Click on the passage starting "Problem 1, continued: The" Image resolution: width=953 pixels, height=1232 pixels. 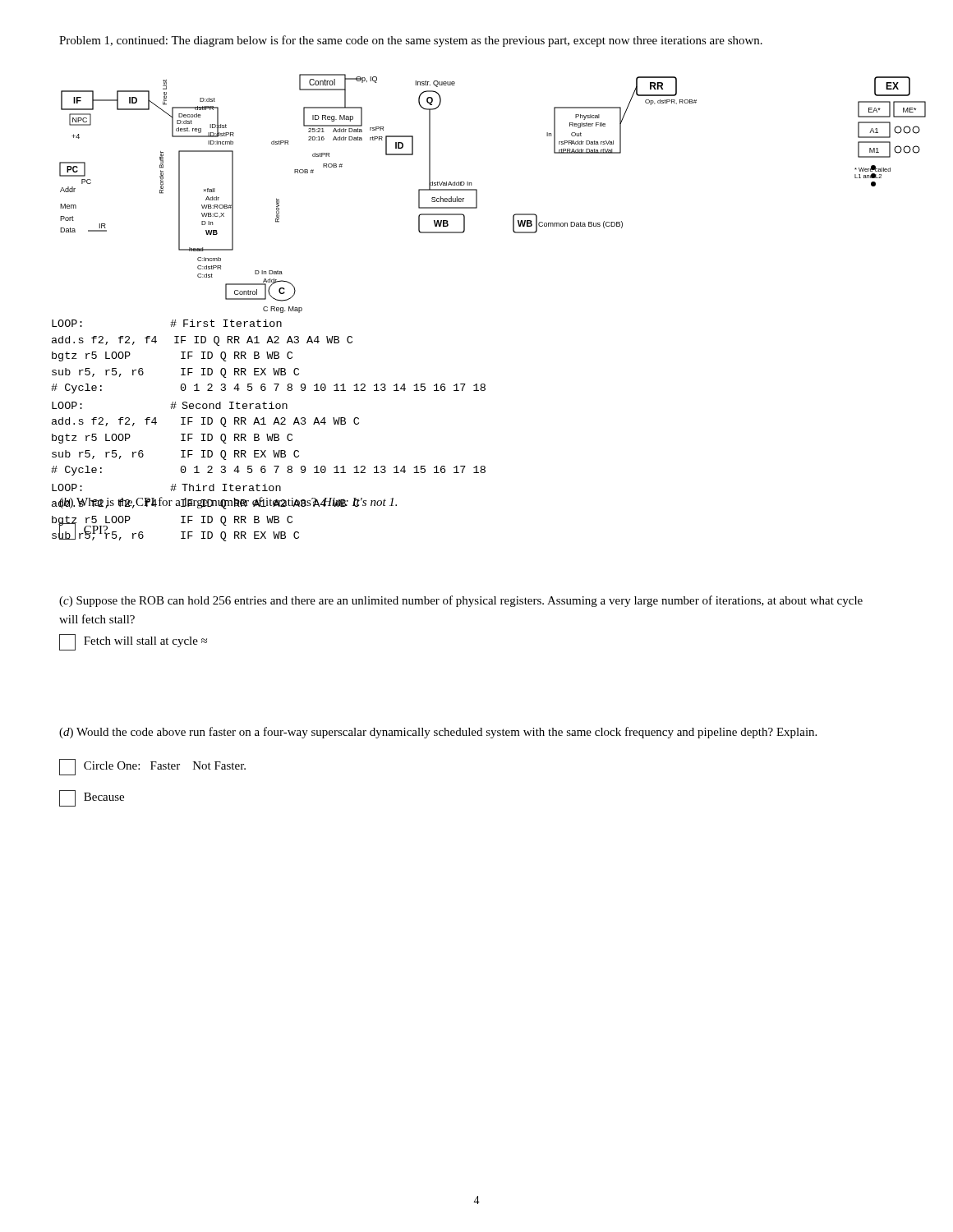pos(411,40)
